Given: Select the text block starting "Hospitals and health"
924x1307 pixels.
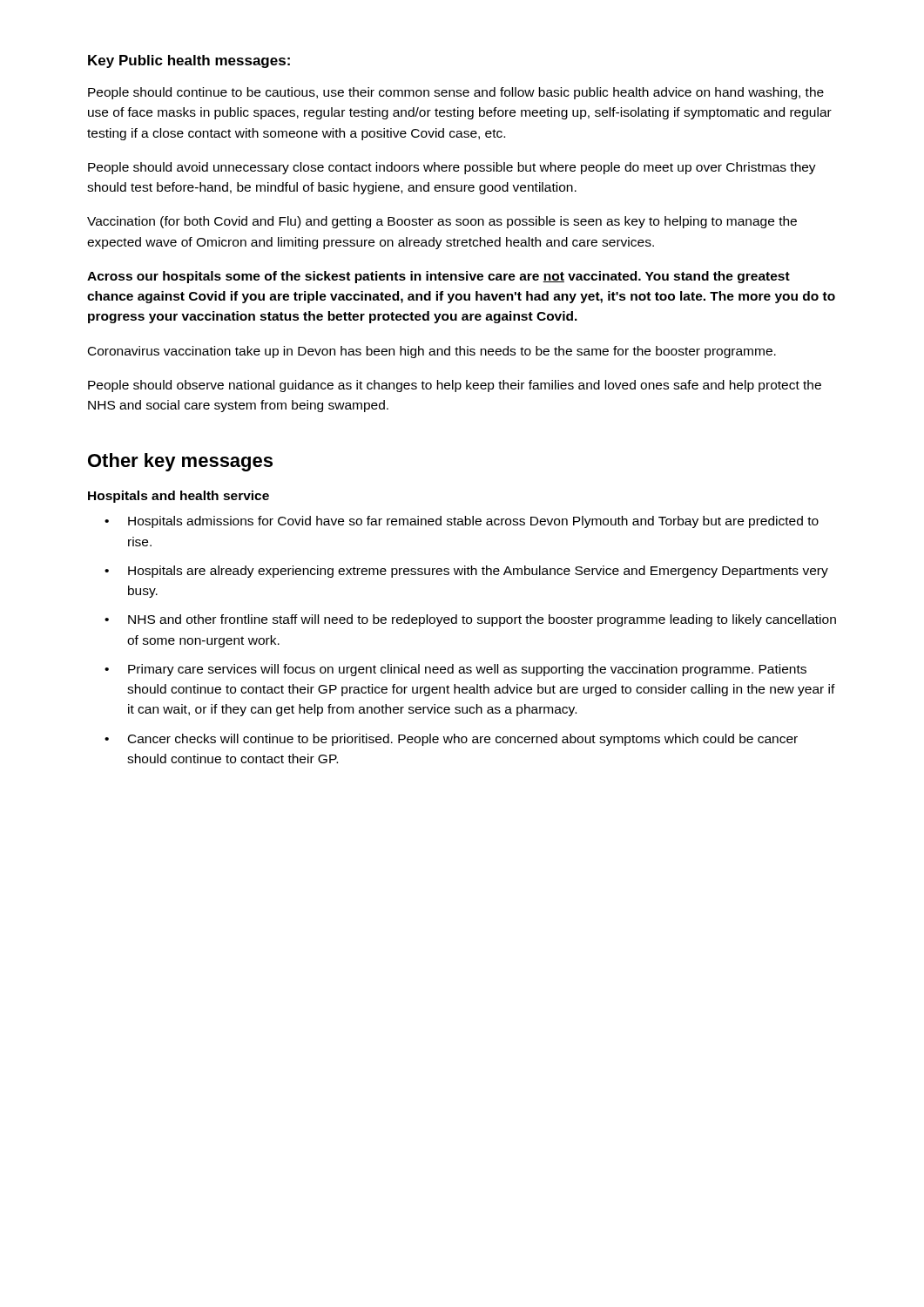Looking at the screenshot, I should point(178,496).
